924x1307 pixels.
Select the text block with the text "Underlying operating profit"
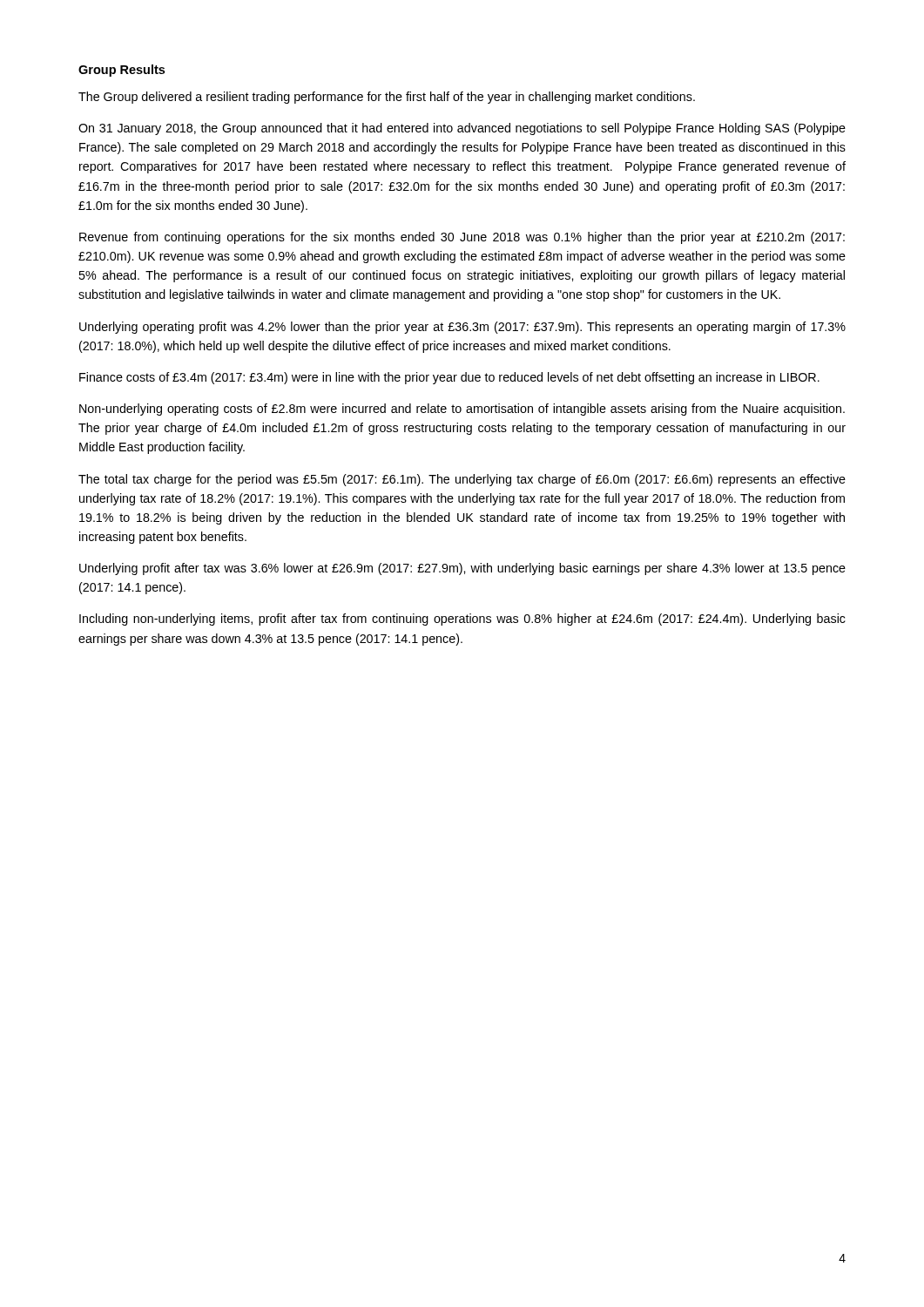462,336
